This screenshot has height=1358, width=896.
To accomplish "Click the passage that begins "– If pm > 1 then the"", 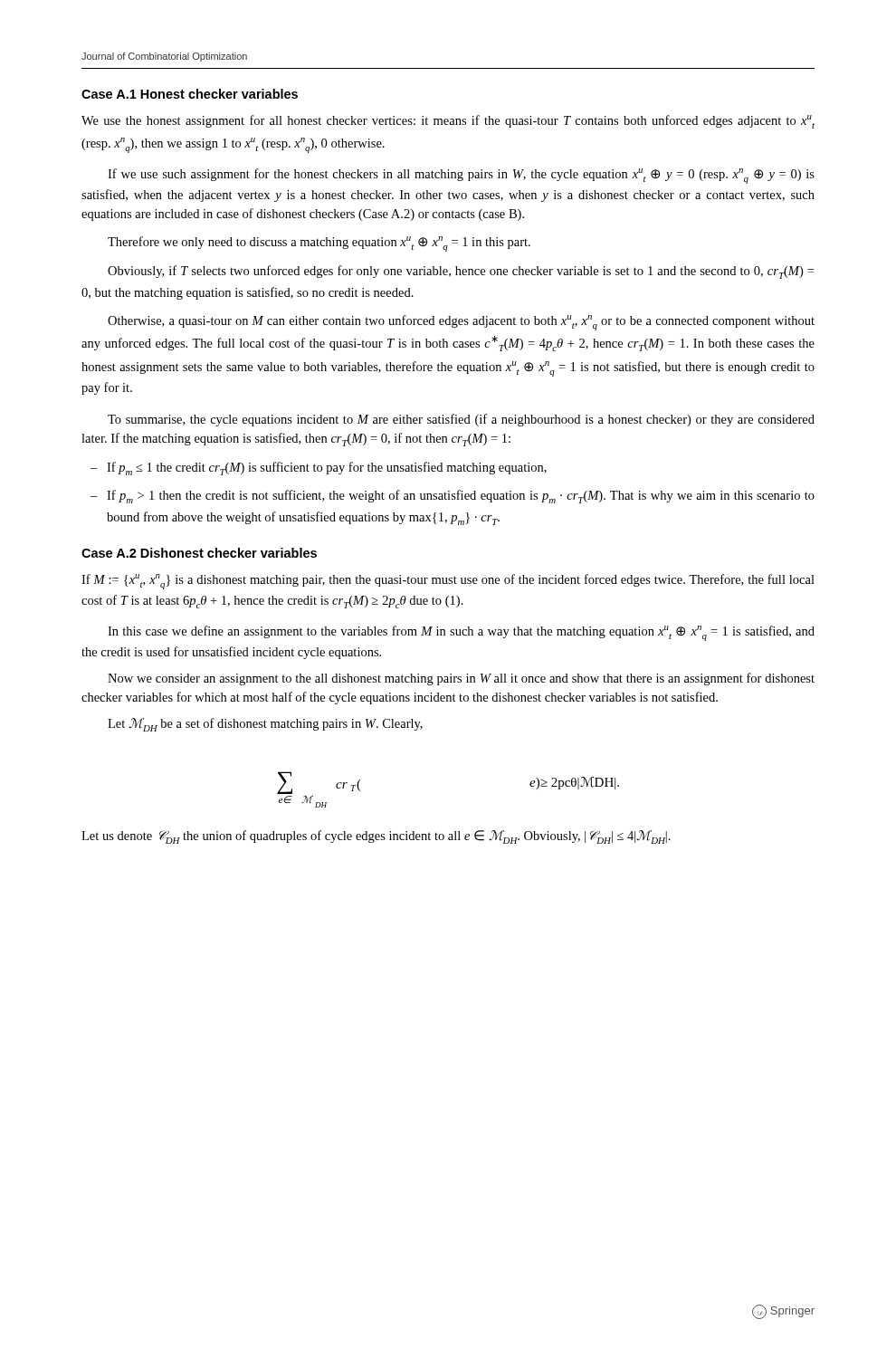I will [x=453, y=508].
